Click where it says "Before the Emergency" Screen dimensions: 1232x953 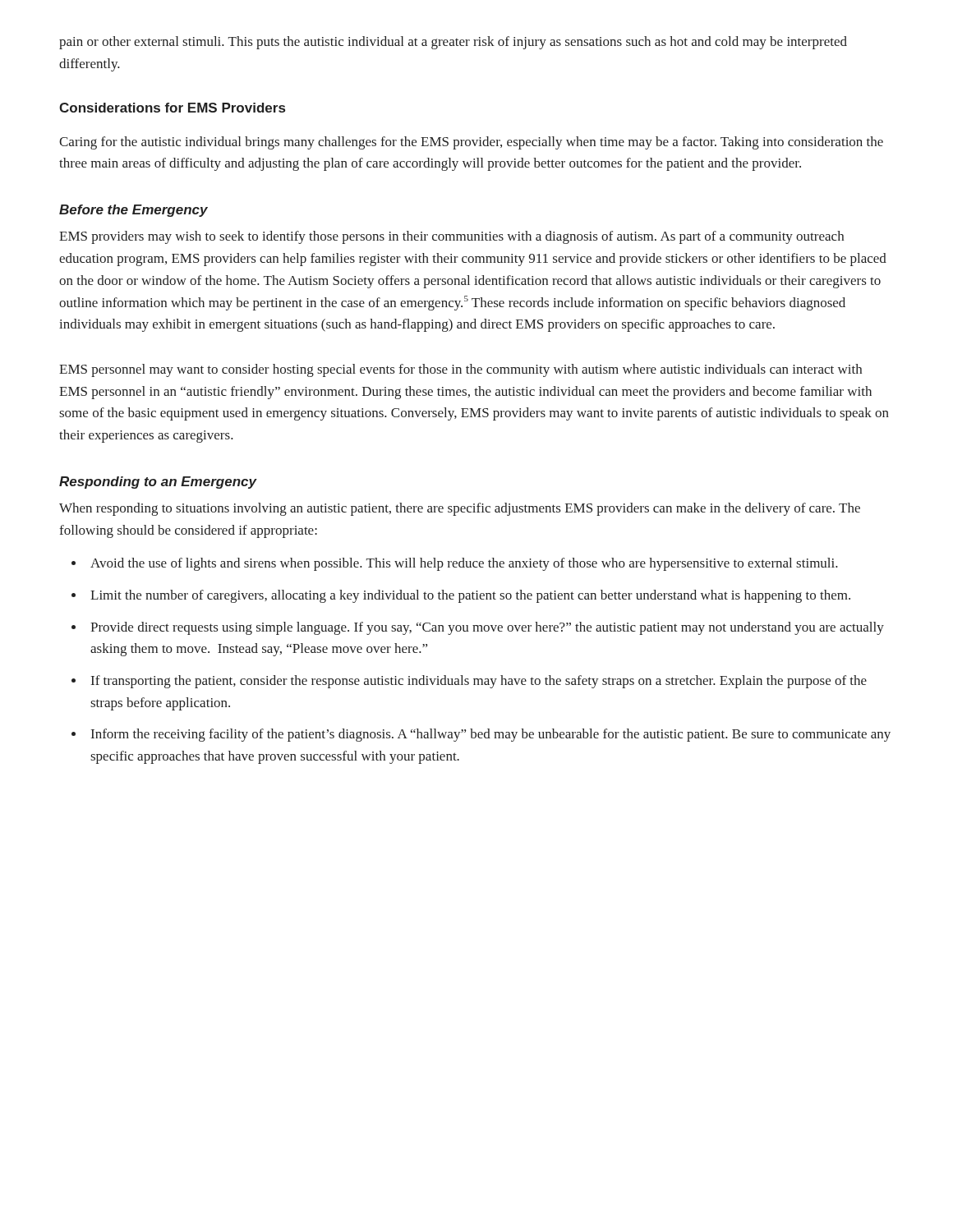pyautogui.click(x=134, y=211)
